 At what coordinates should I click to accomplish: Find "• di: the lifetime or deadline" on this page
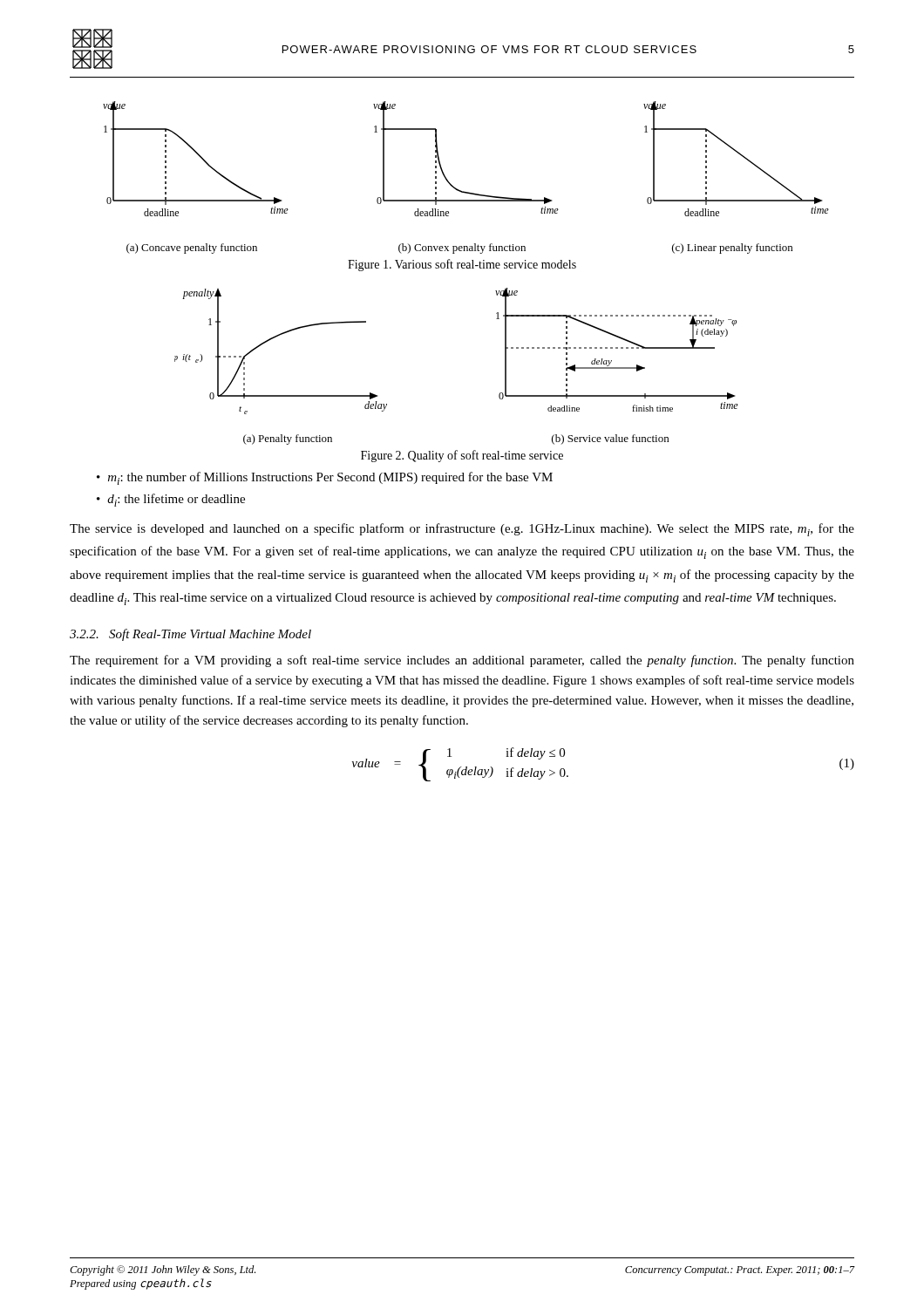[x=171, y=501]
